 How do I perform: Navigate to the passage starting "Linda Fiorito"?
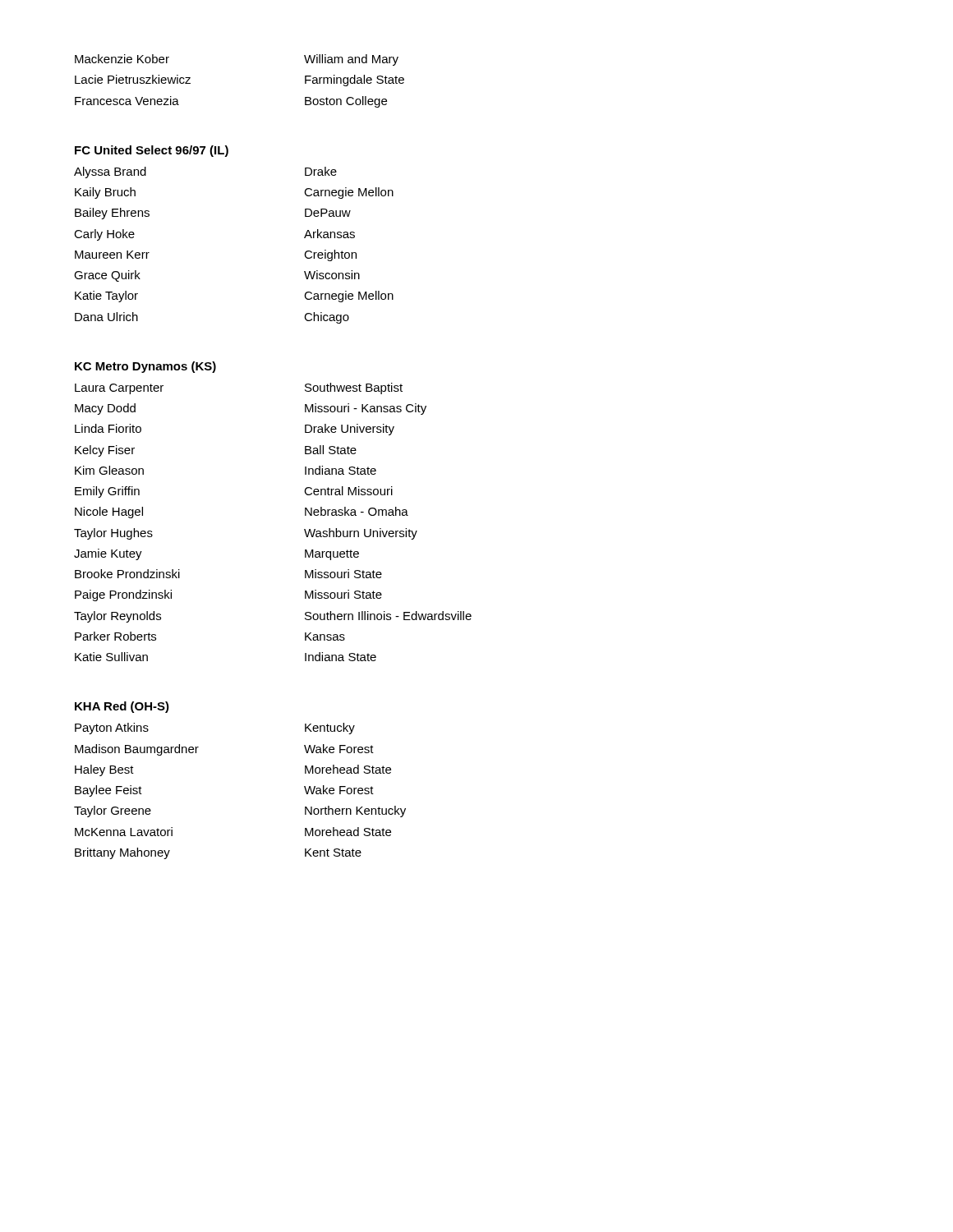click(108, 429)
